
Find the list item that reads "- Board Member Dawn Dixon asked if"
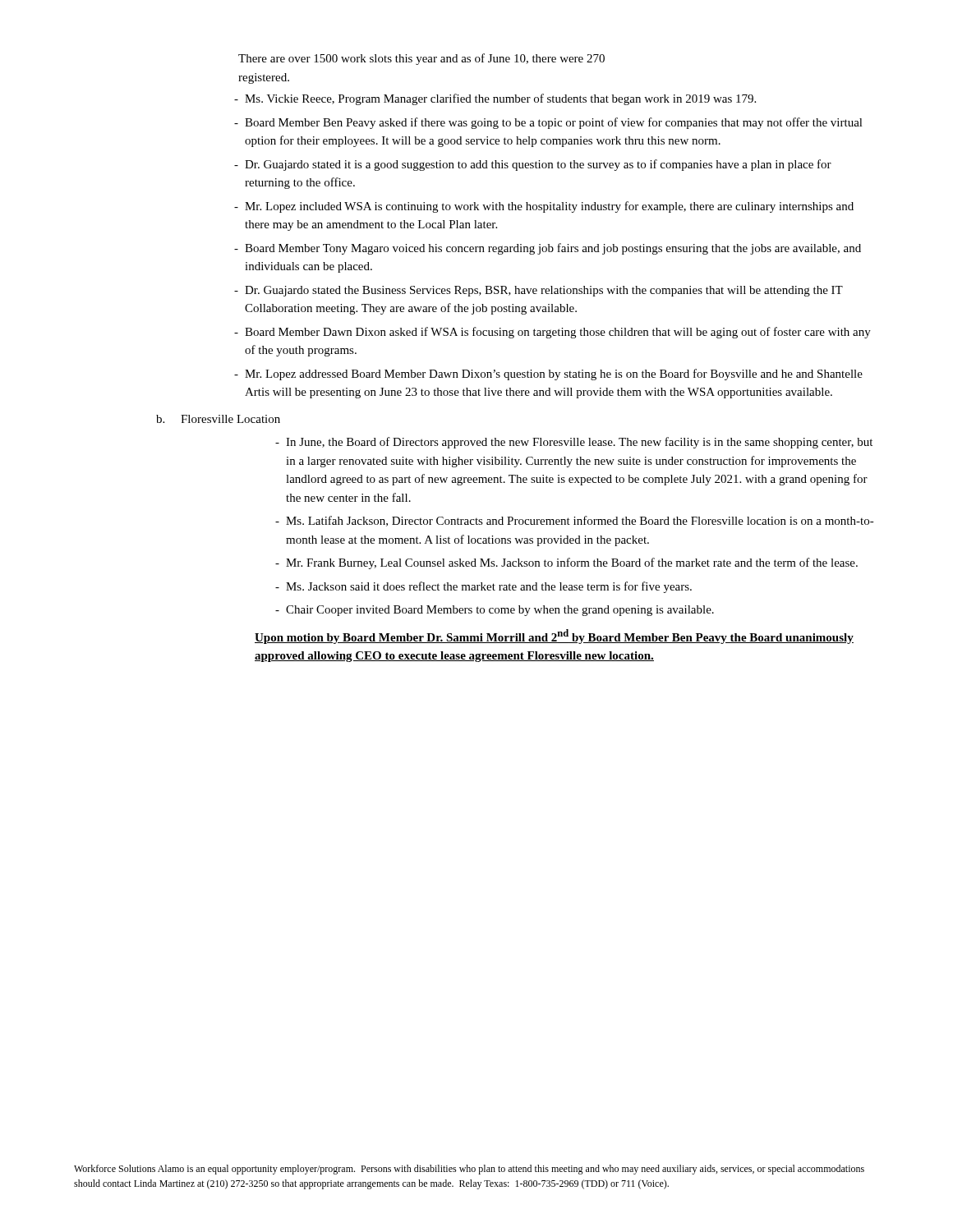coord(546,341)
